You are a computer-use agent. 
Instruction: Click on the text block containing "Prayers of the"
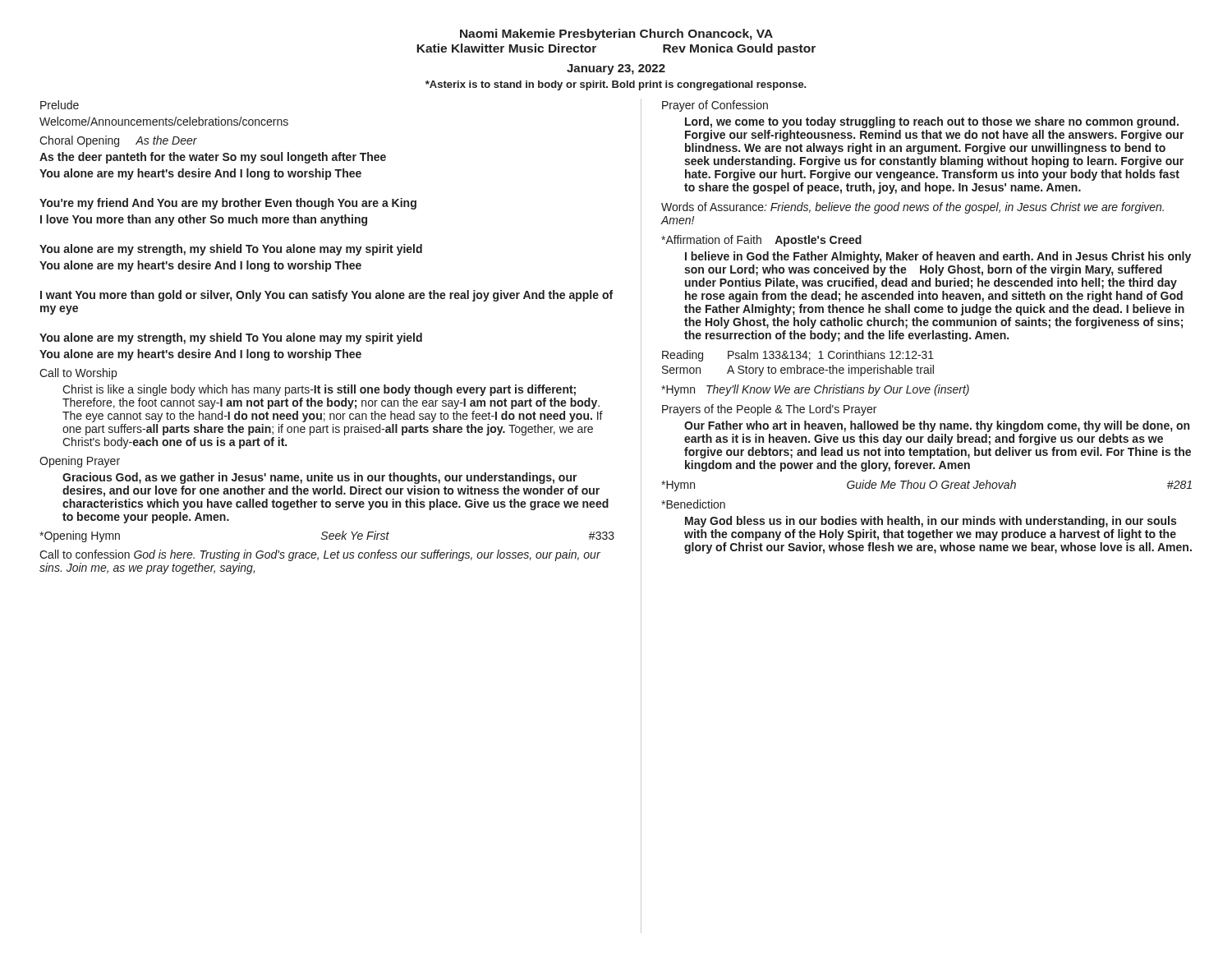pyautogui.click(x=927, y=437)
